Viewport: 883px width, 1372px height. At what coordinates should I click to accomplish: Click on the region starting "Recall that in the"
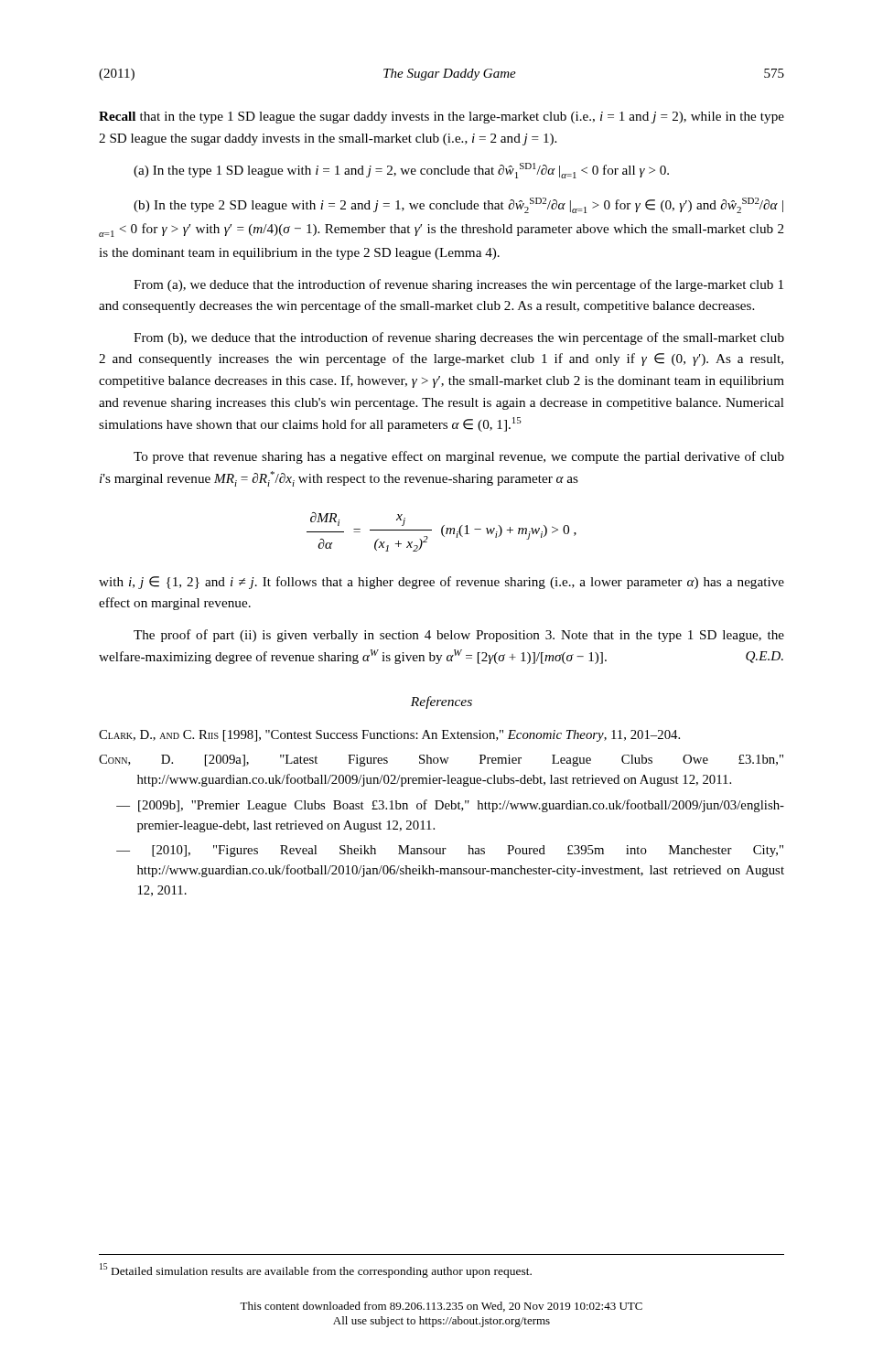(442, 127)
